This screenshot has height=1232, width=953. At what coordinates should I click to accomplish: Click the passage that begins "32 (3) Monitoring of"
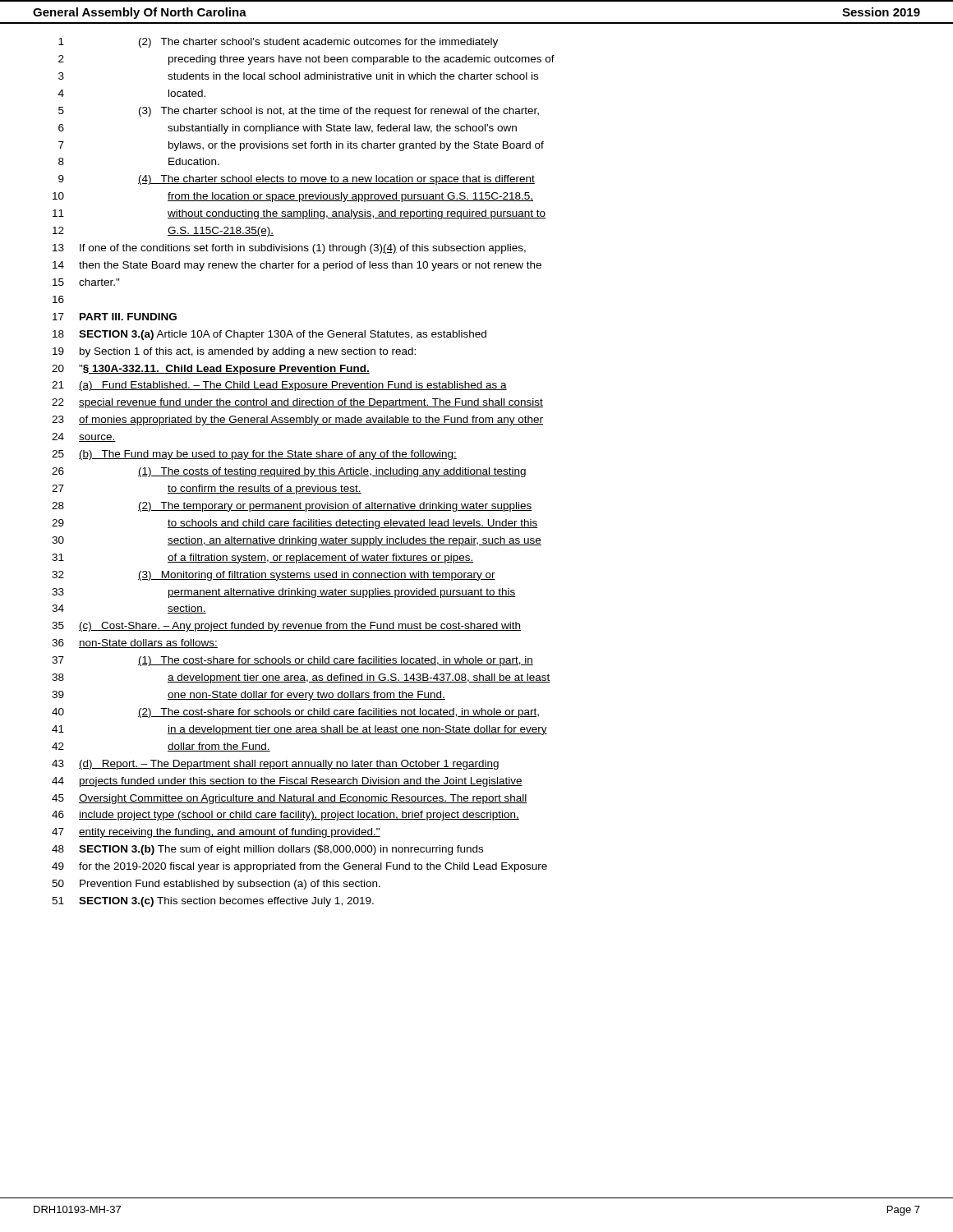point(476,592)
